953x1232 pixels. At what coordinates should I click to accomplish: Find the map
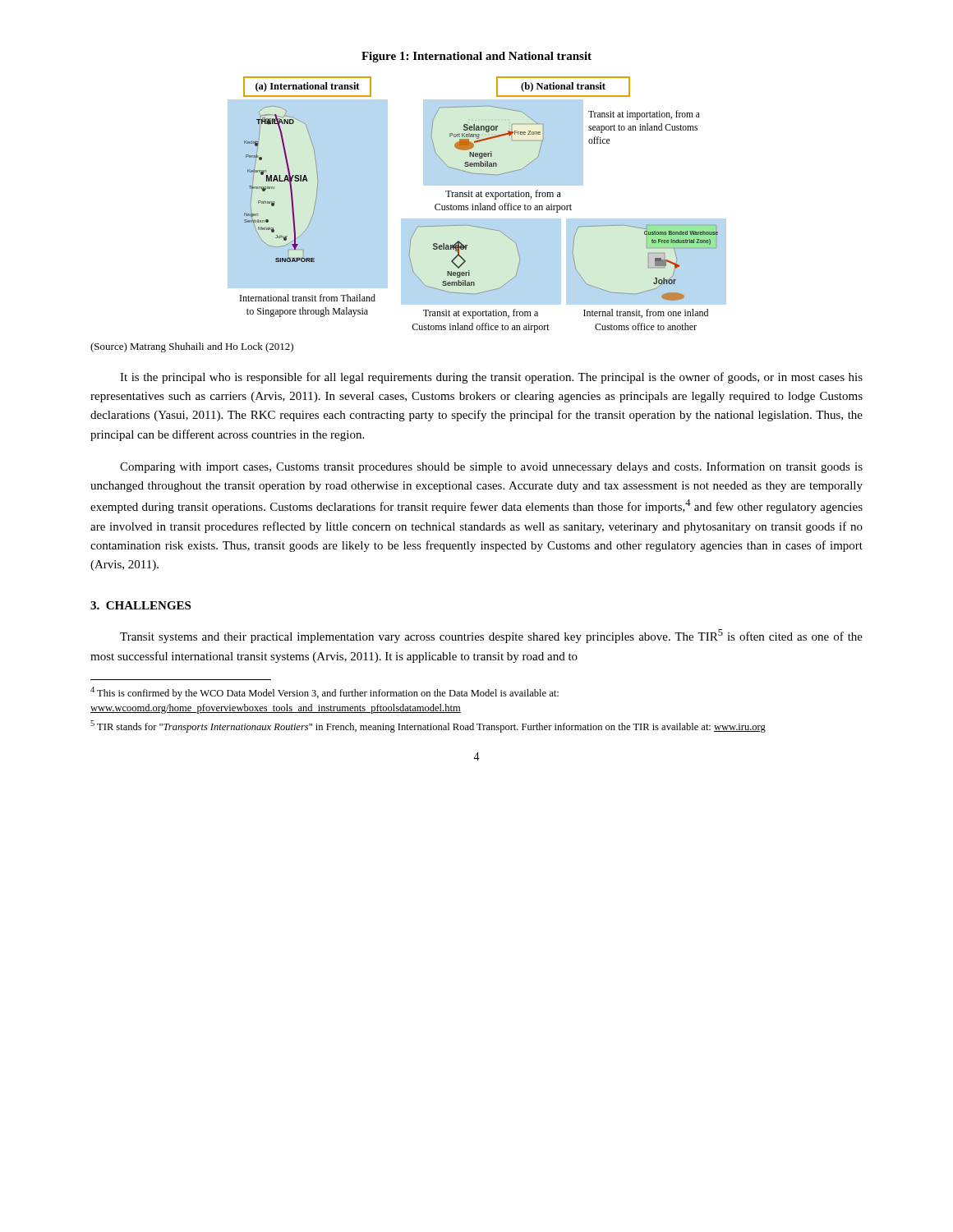[476, 205]
